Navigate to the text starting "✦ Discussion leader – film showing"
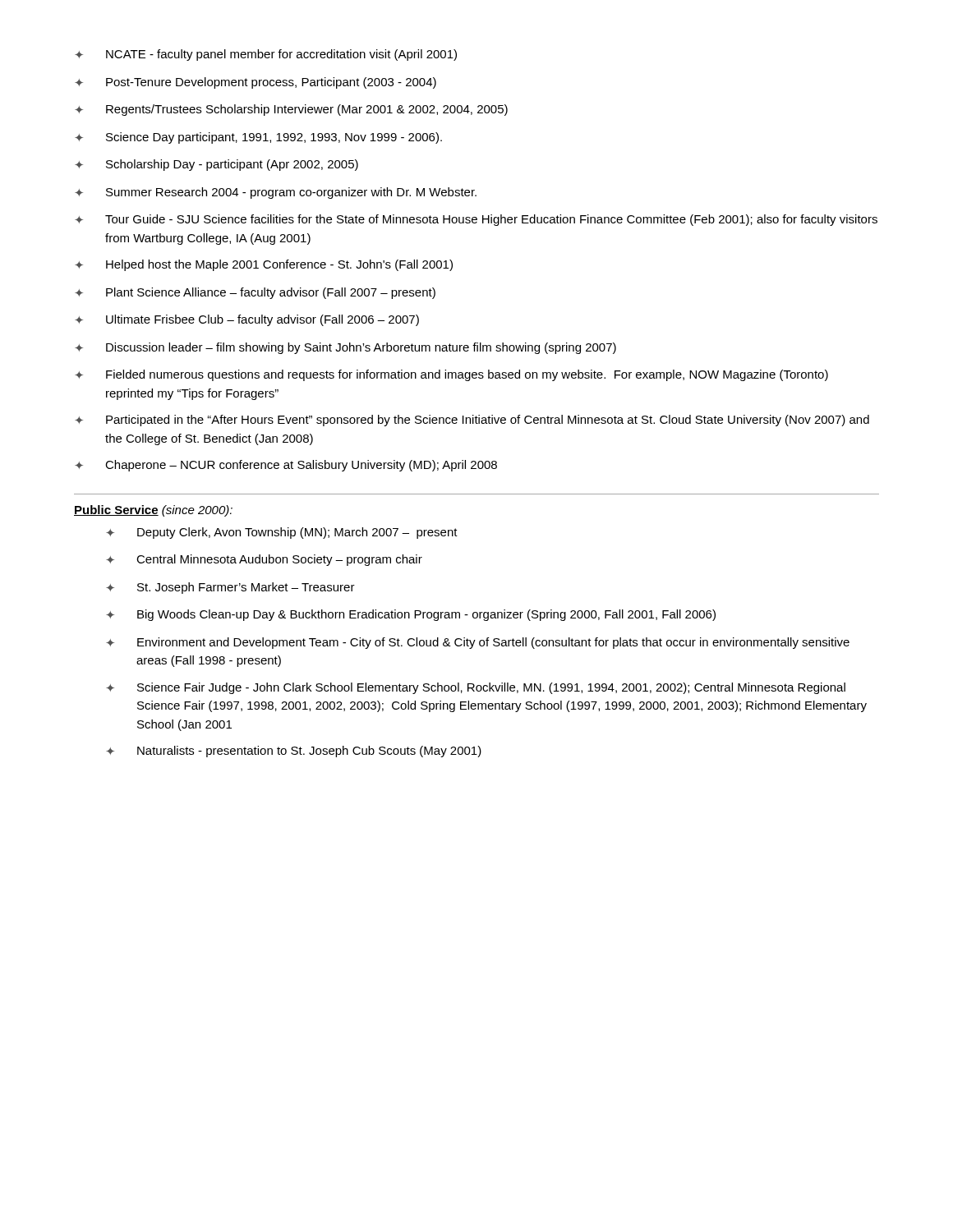This screenshot has width=953, height=1232. coord(476,348)
